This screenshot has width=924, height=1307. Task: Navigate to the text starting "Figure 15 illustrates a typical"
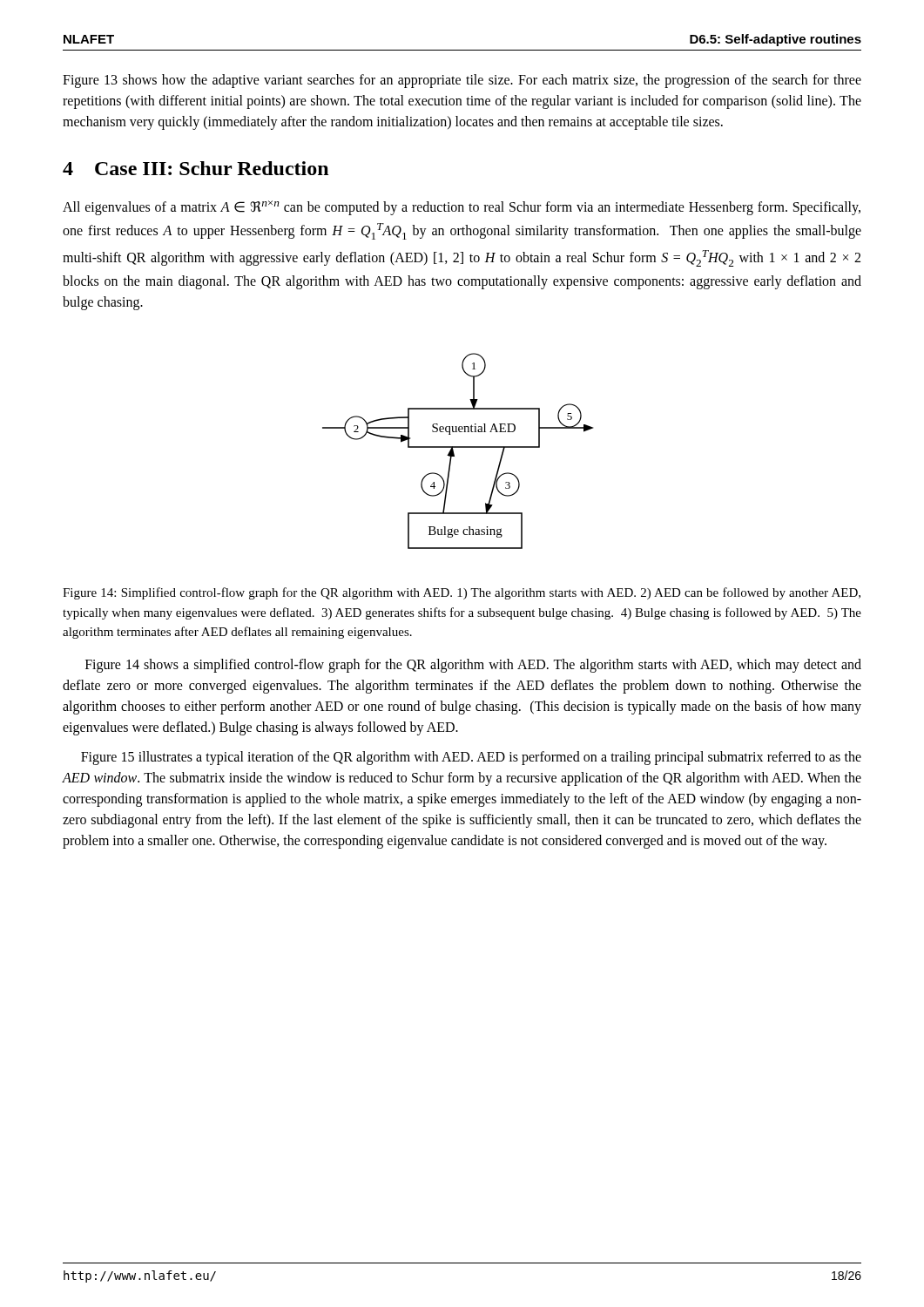coord(462,798)
